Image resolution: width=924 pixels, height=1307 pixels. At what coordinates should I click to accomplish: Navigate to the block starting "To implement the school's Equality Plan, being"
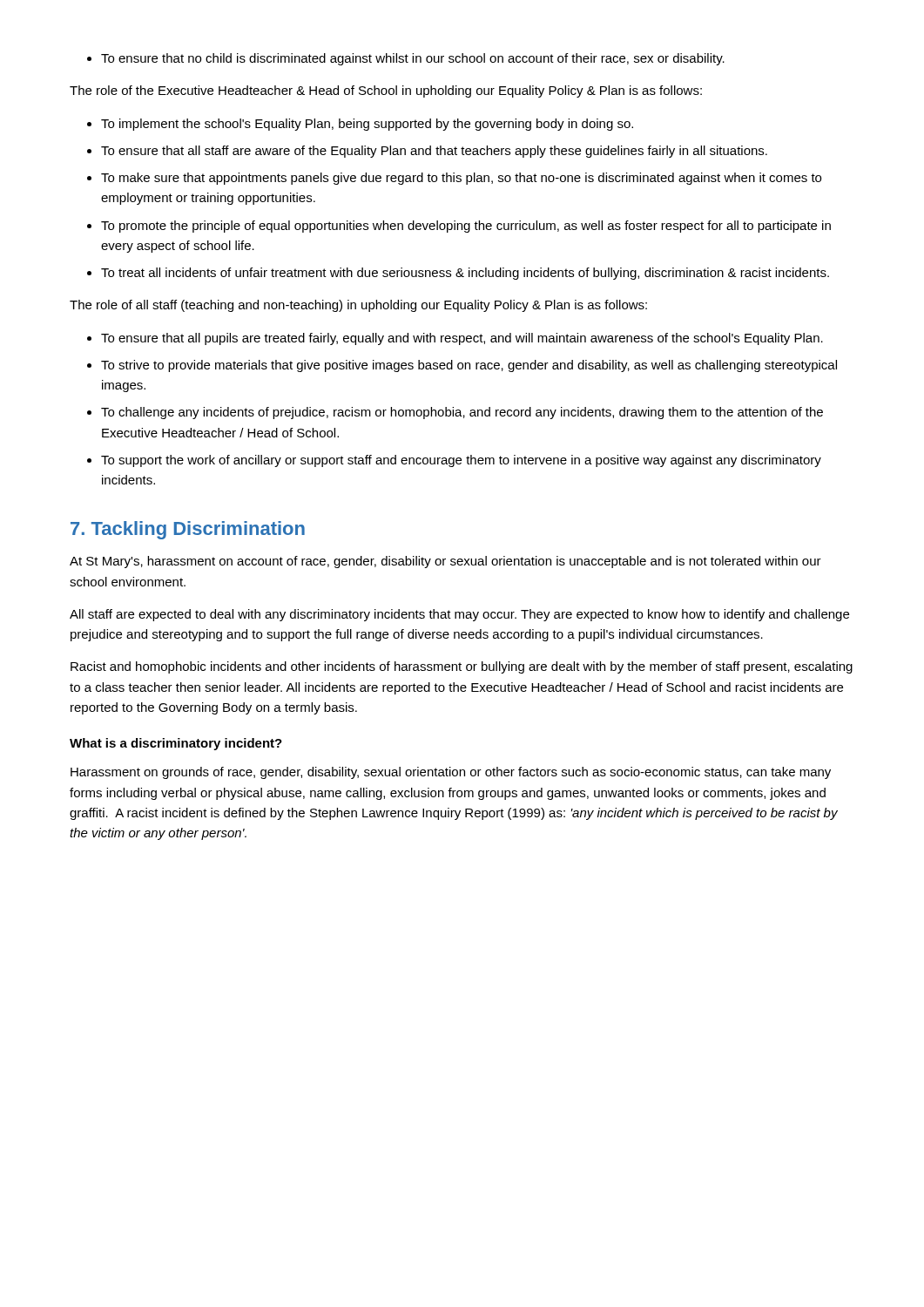360,125
